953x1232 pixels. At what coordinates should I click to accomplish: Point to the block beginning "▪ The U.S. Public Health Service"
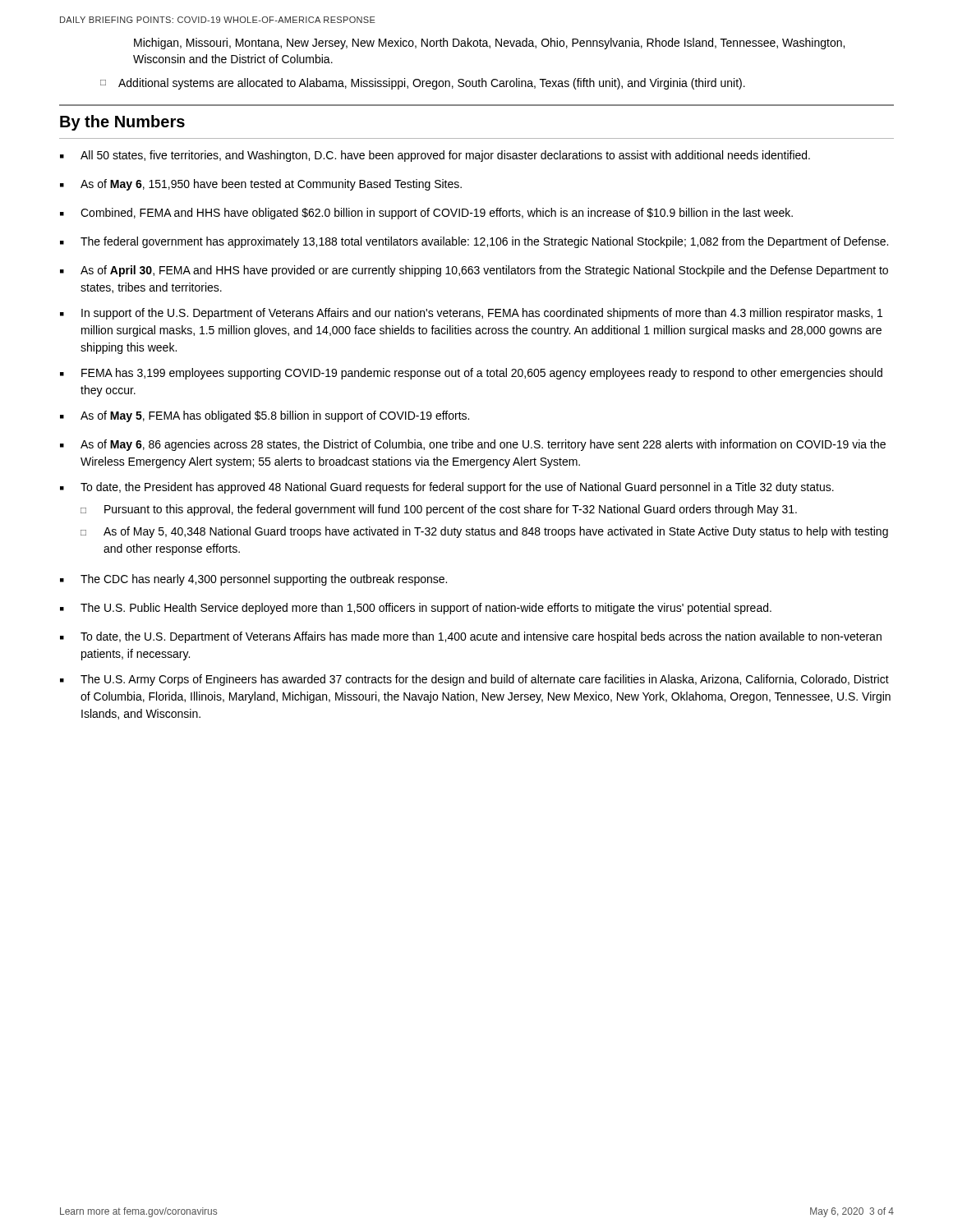tap(476, 610)
